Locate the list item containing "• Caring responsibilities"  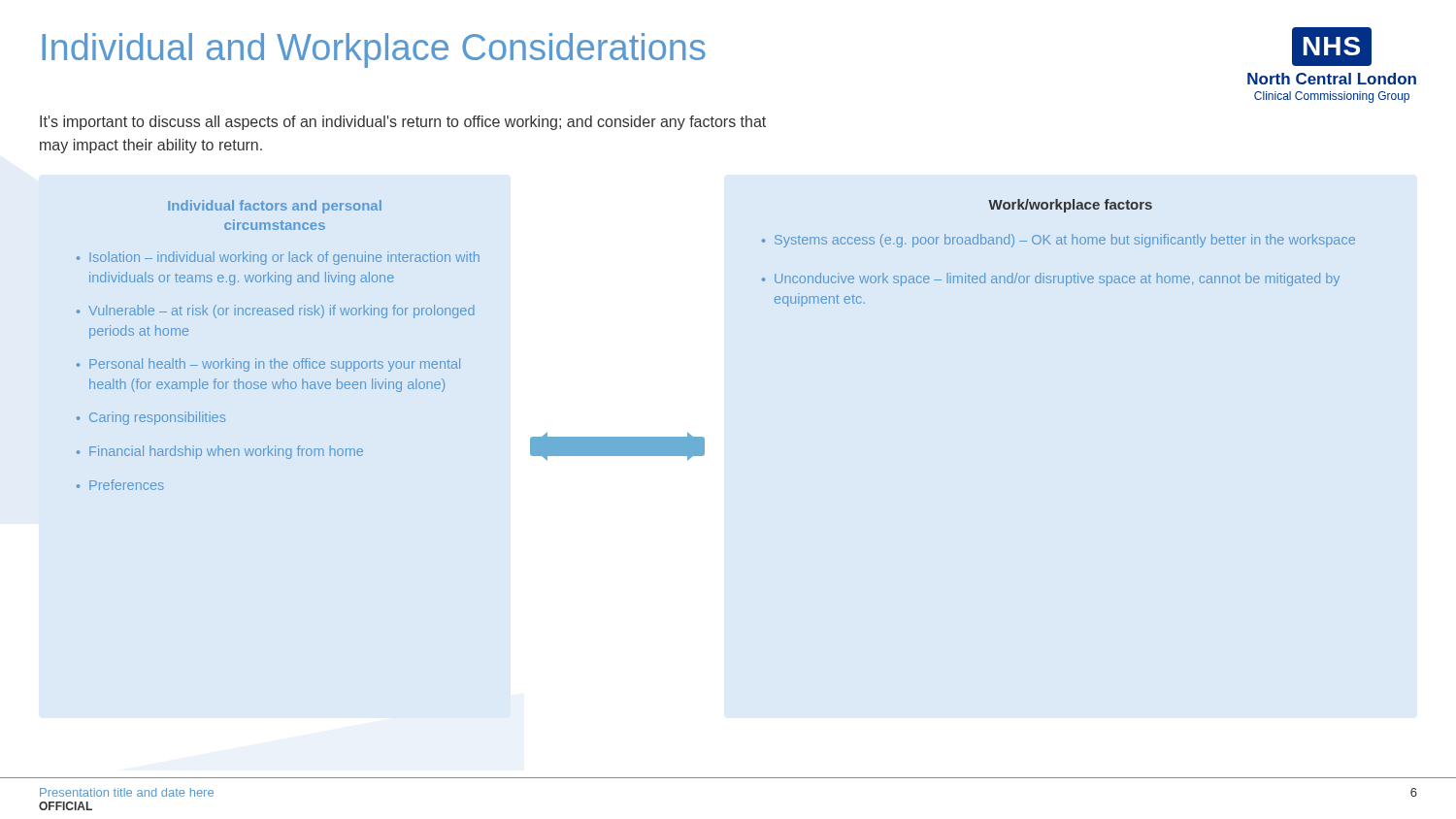[151, 418]
